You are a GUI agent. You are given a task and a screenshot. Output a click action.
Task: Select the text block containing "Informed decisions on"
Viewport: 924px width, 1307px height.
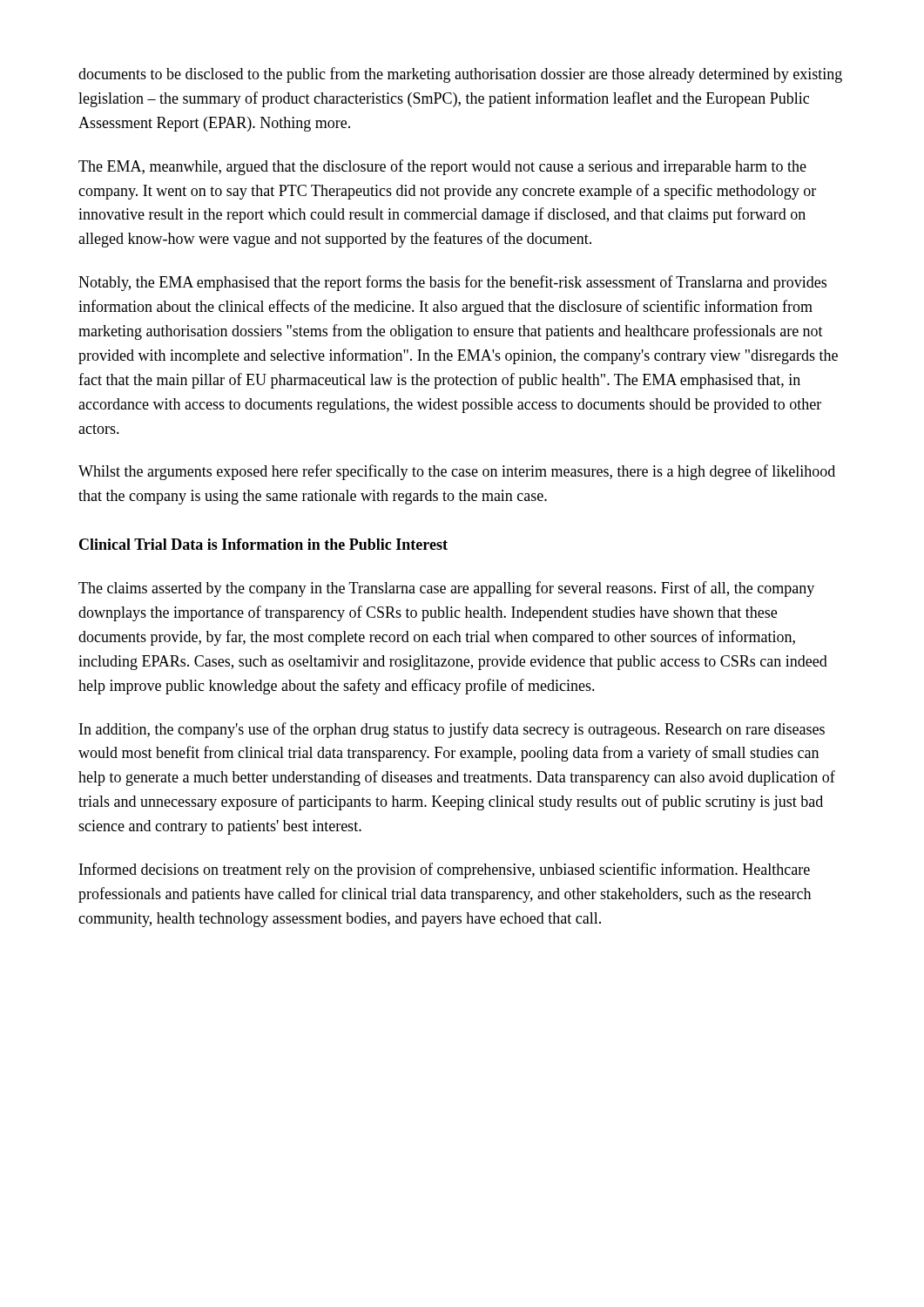(445, 894)
